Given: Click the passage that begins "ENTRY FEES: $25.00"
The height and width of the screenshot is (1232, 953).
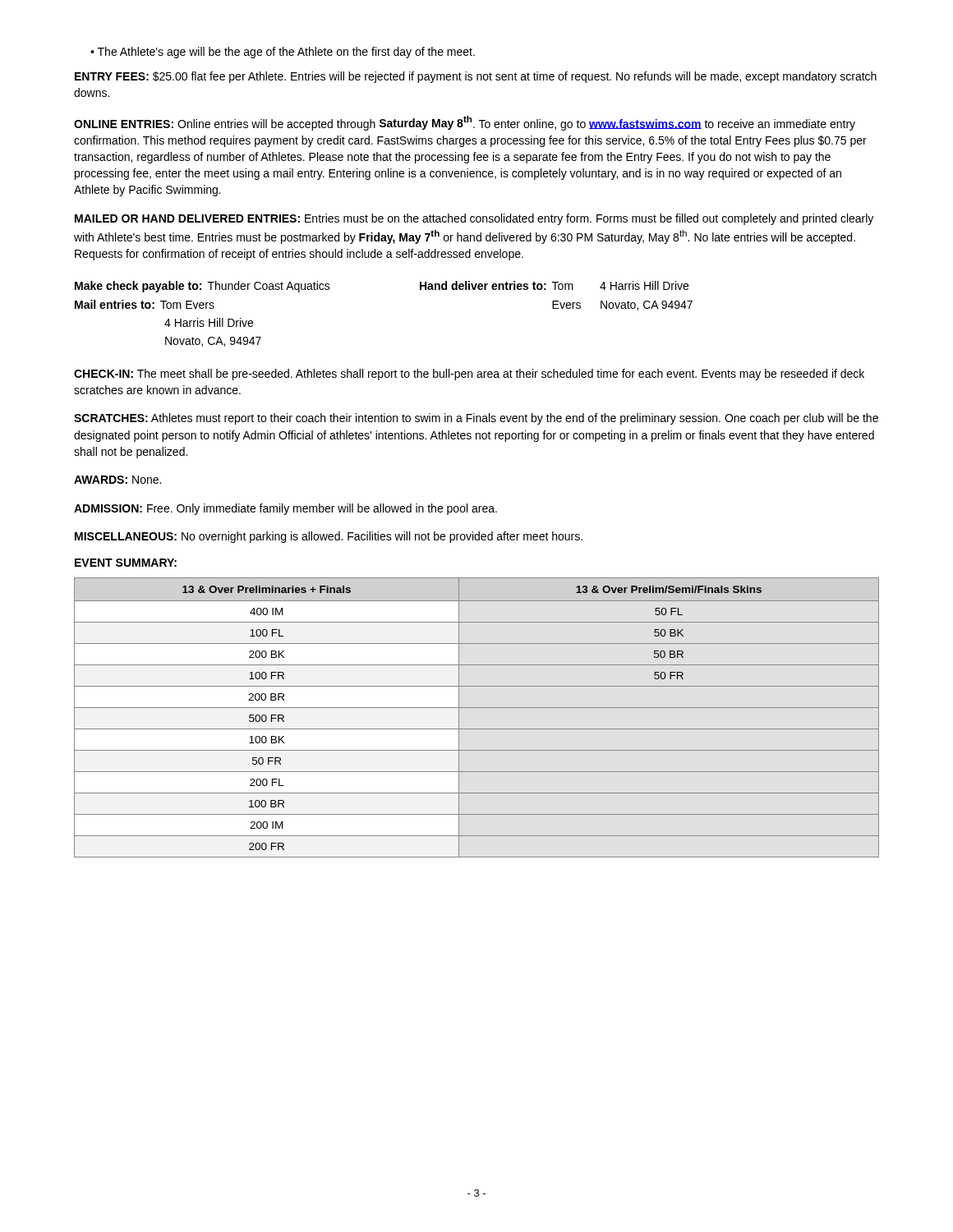Looking at the screenshot, I should tap(475, 85).
